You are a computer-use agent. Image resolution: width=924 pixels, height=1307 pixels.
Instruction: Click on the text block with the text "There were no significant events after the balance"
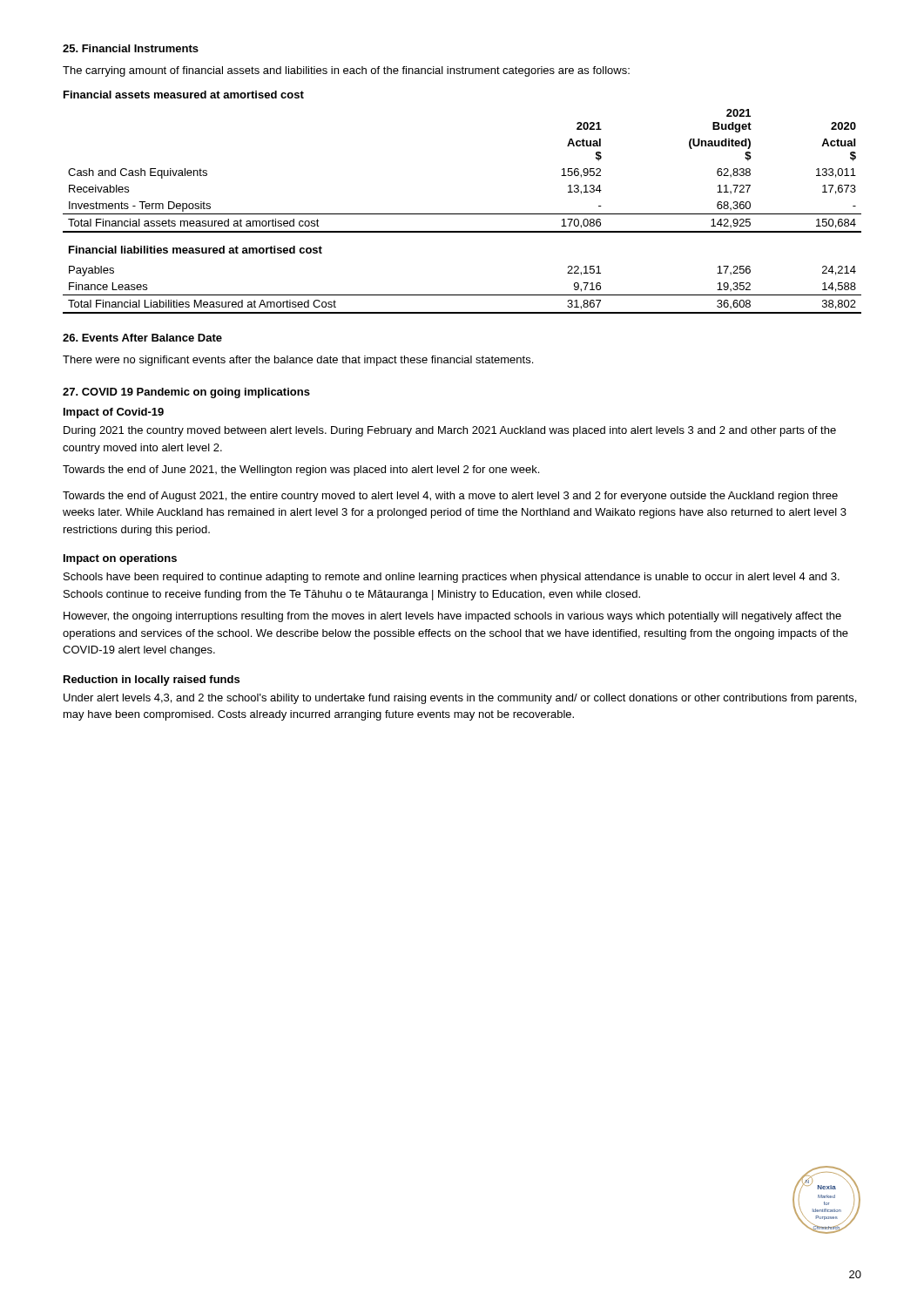click(x=298, y=359)
